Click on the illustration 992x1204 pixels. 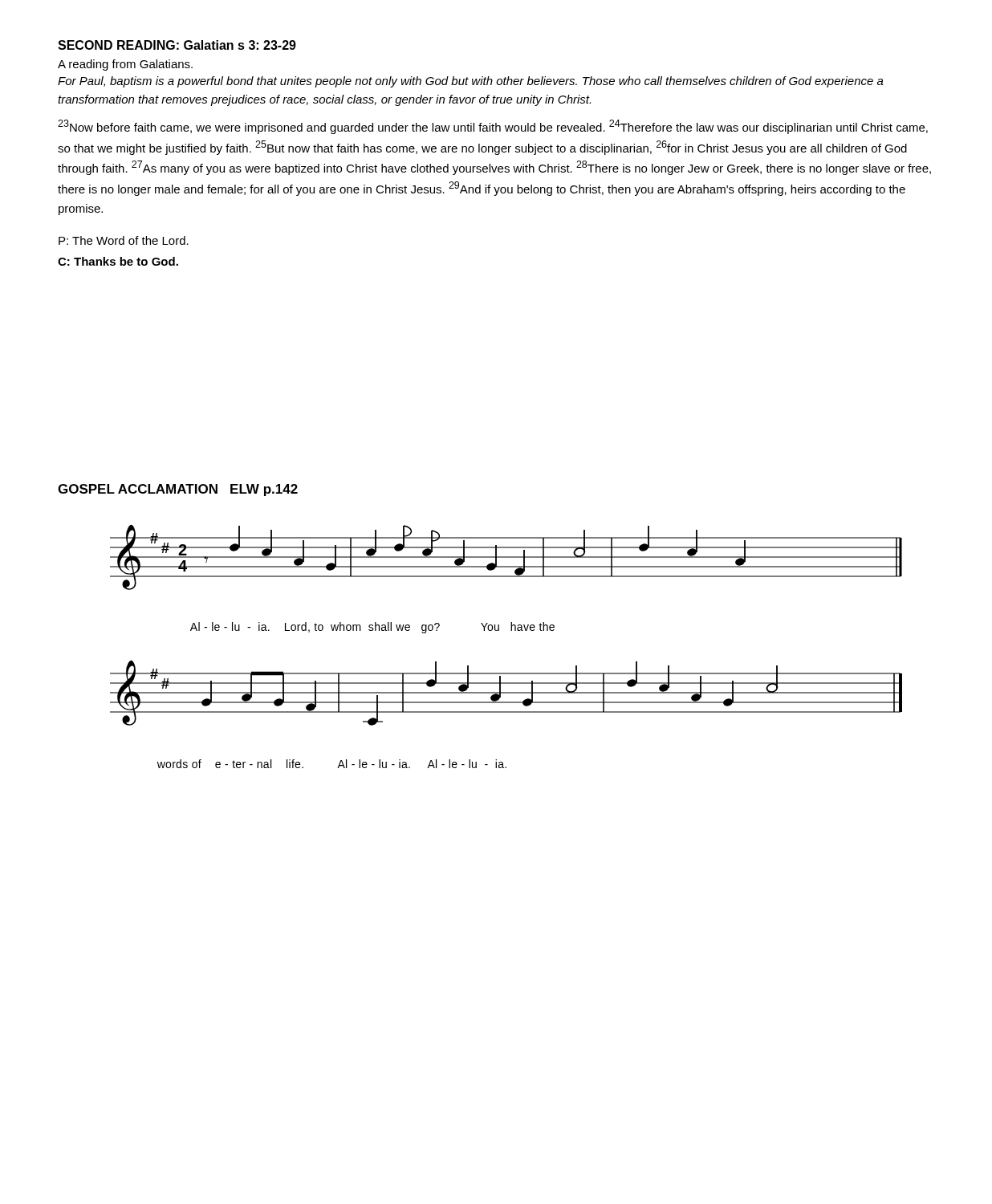(x=500, y=642)
